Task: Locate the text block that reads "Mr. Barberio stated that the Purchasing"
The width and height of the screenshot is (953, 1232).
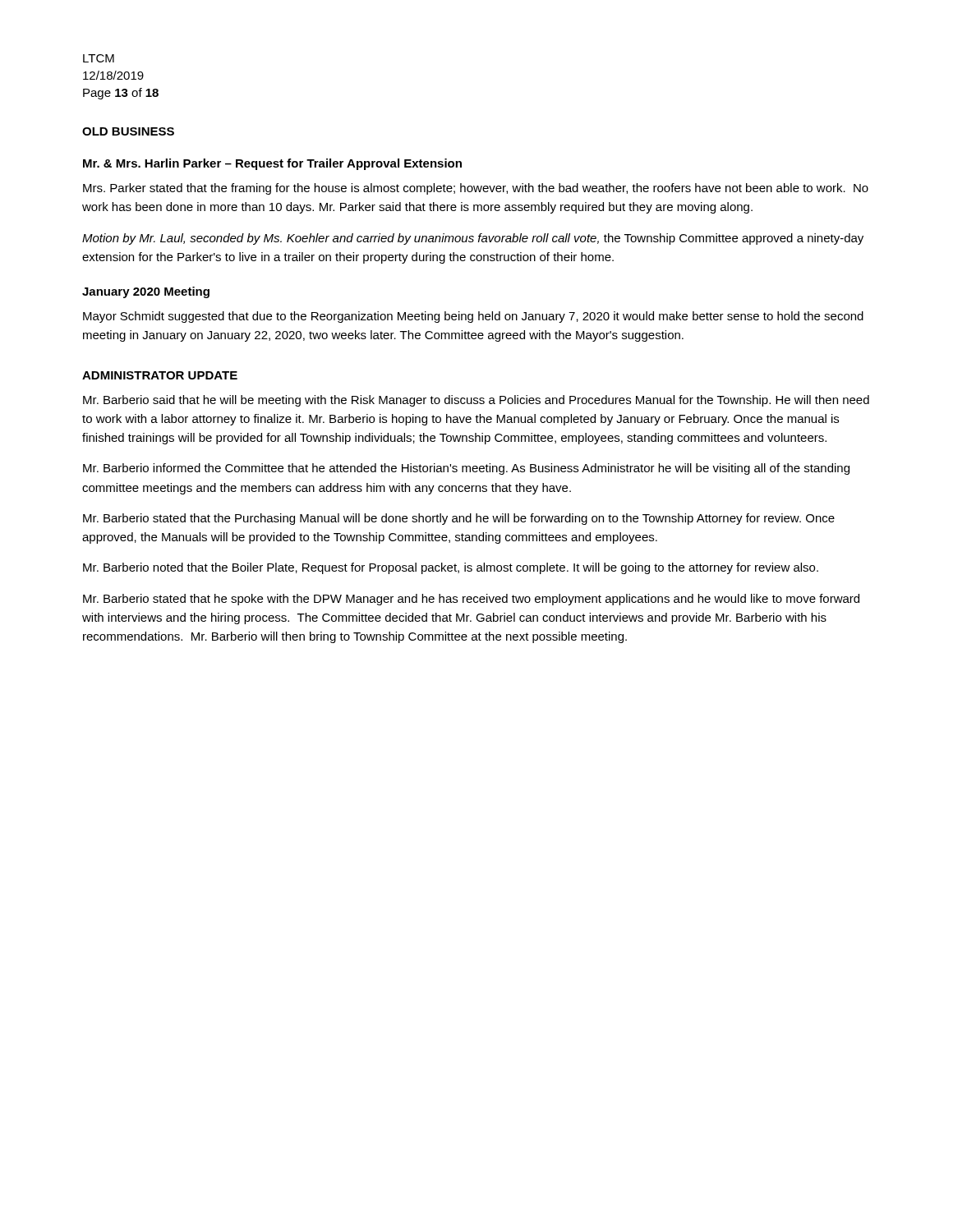Action: [458, 527]
